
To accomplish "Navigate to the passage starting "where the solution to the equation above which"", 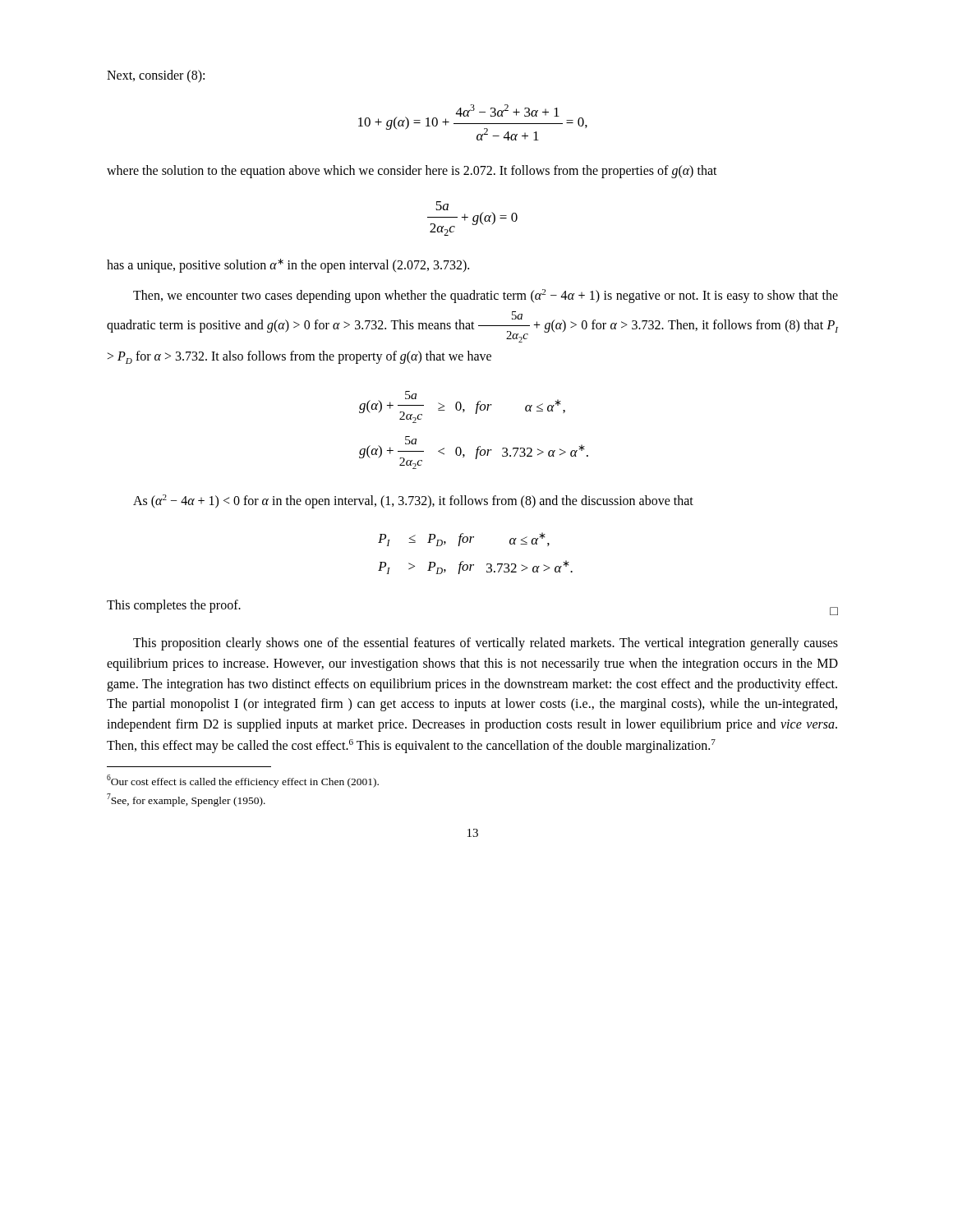I will [412, 170].
